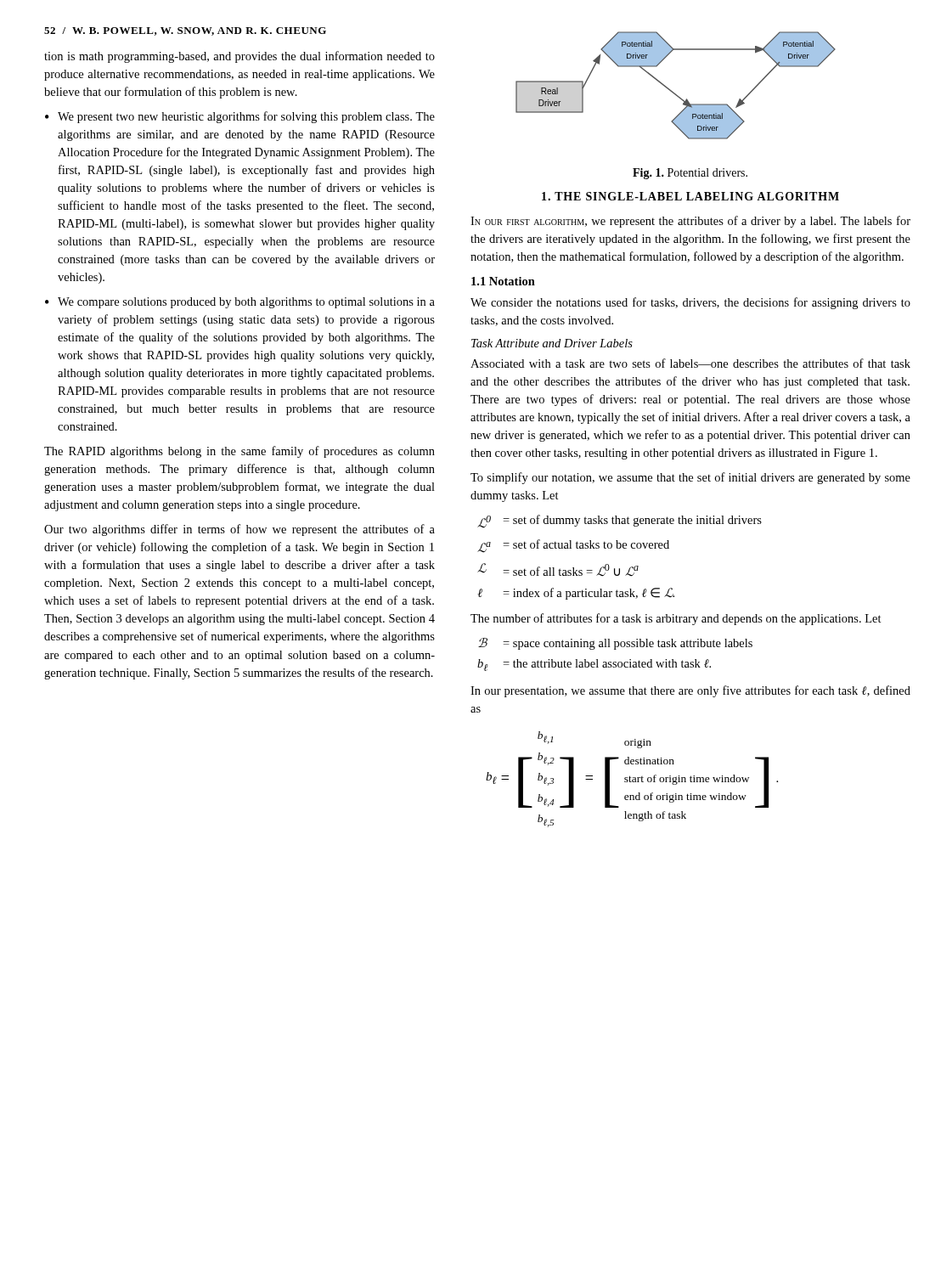Point to the text starting "bℓ = [ bℓ,1 bℓ,2"
Screen dimensions: 1274x952
pyautogui.click(x=632, y=778)
